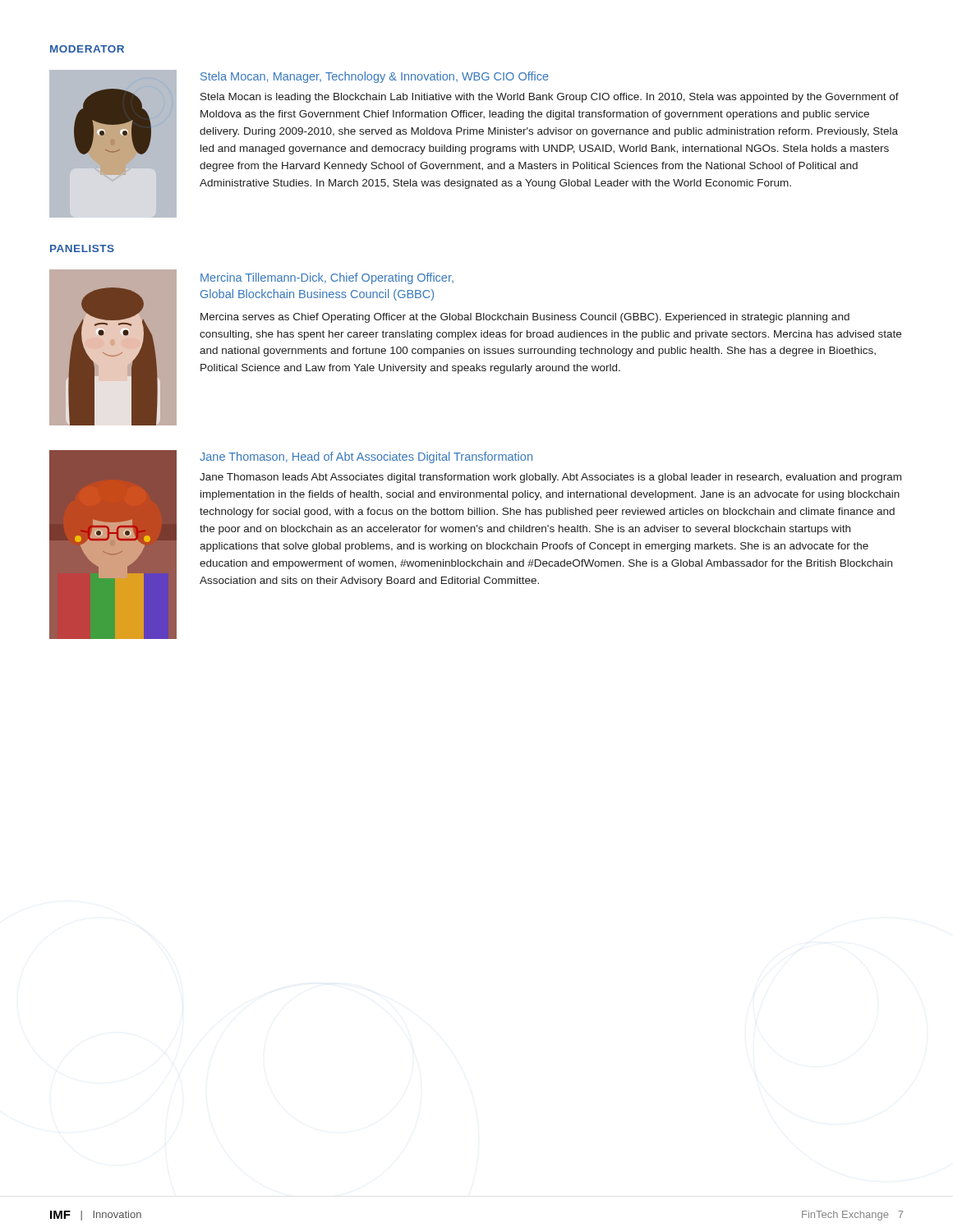This screenshot has height=1232, width=953.
Task: Find the text block with the text "Mercina serves as Chief Operating Officer"
Action: (x=551, y=342)
